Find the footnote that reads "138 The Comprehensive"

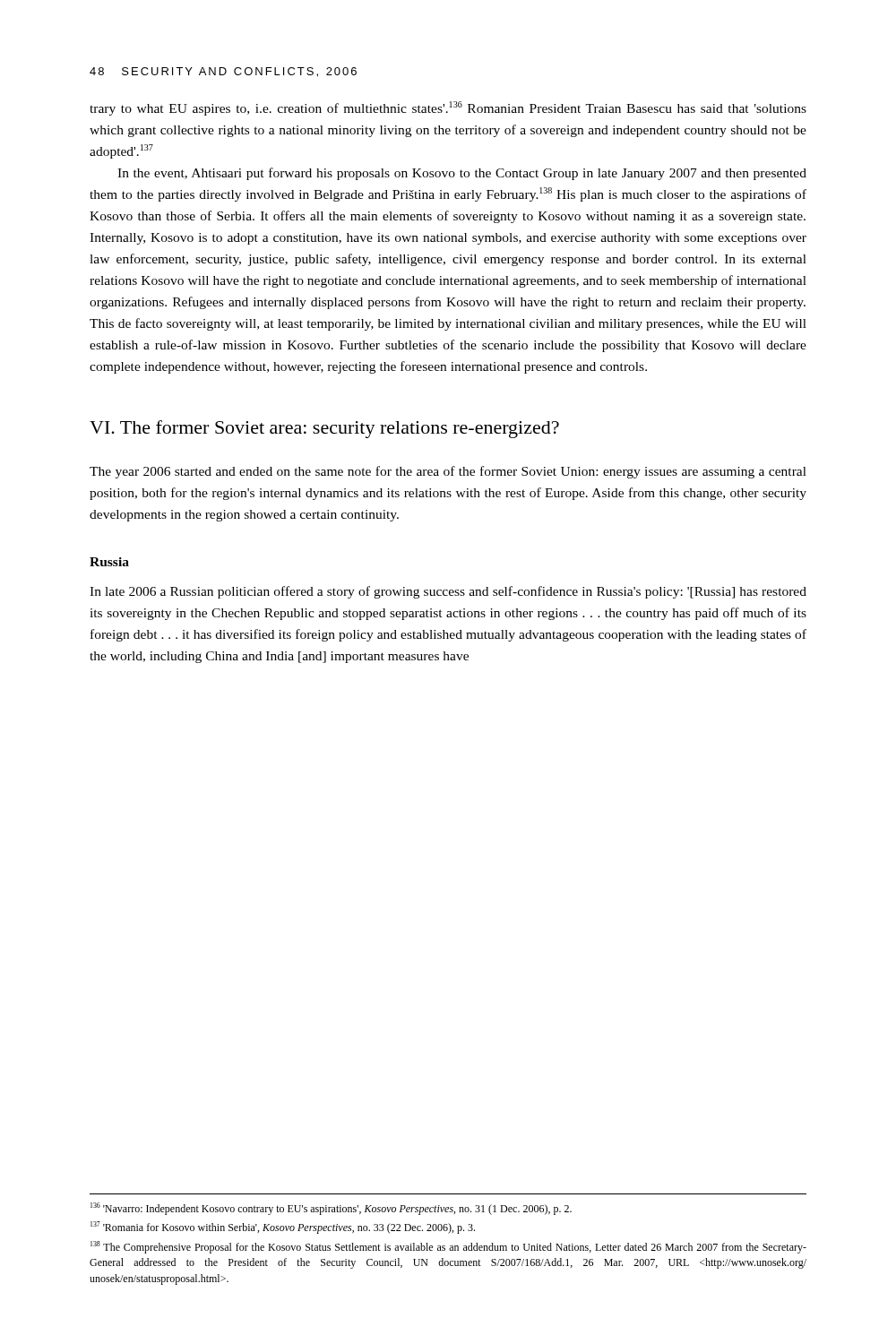coord(448,1262)
